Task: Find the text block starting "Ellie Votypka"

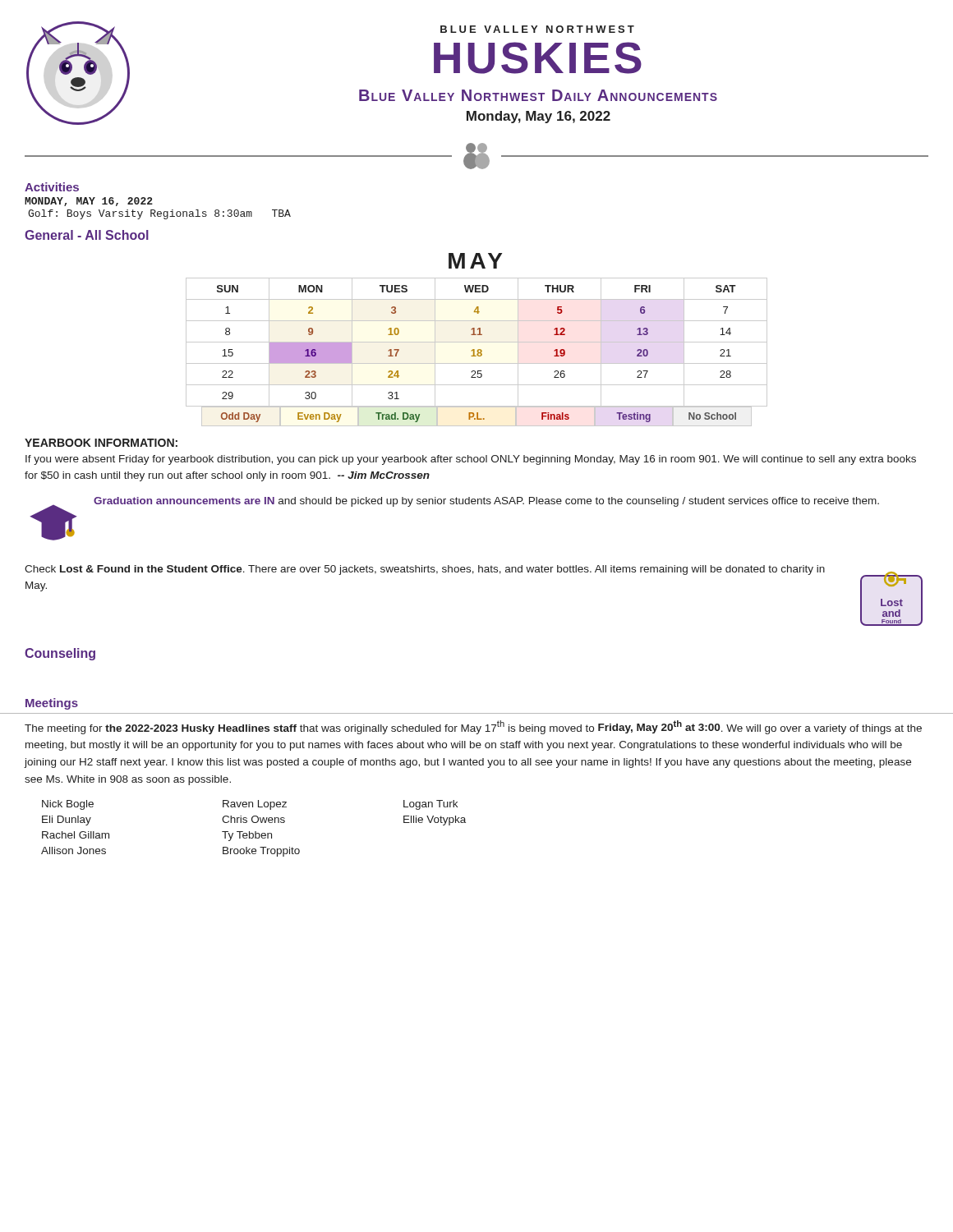Action: [x=434, y=819]
